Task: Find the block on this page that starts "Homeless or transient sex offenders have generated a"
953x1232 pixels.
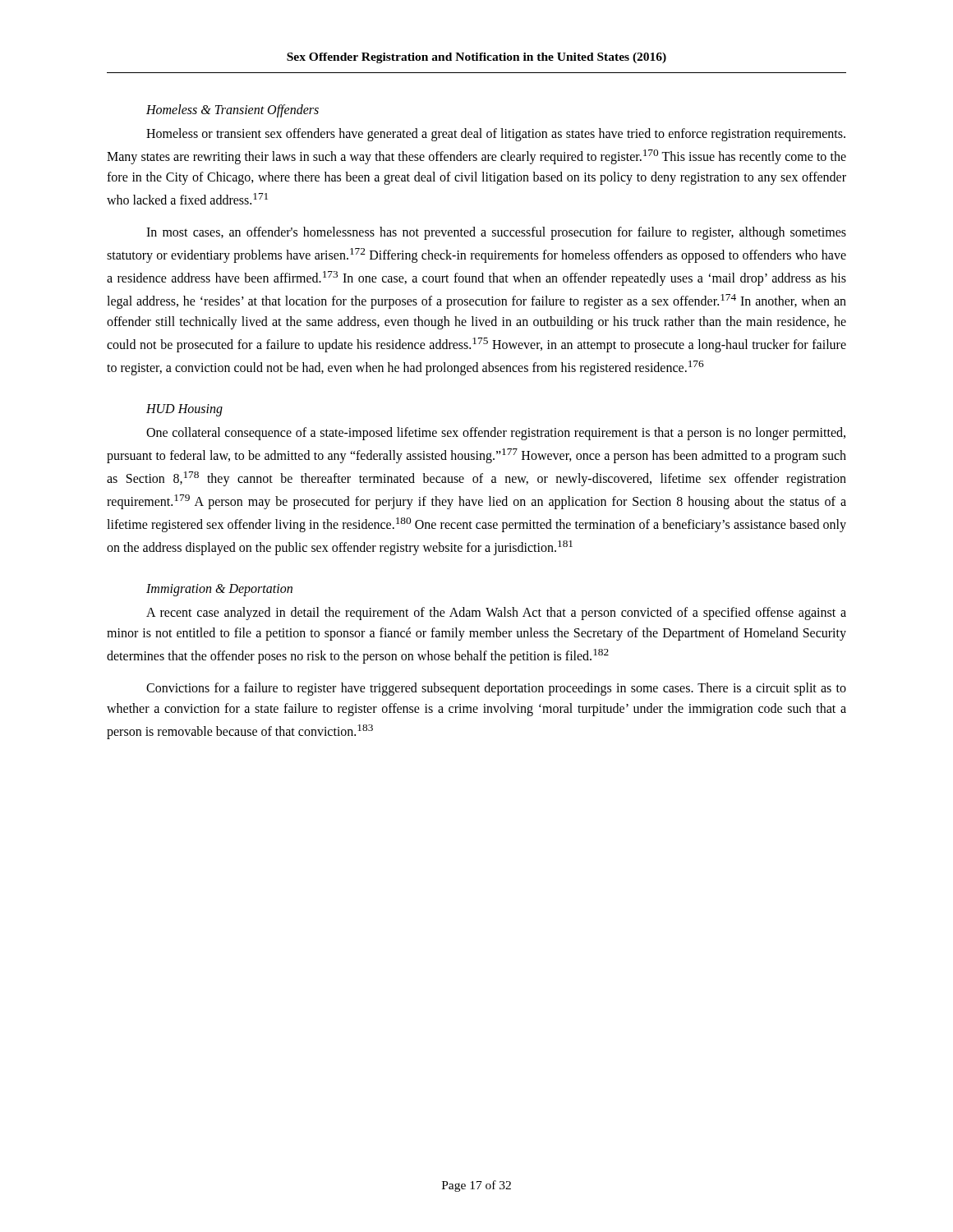Action: (476, 167)
